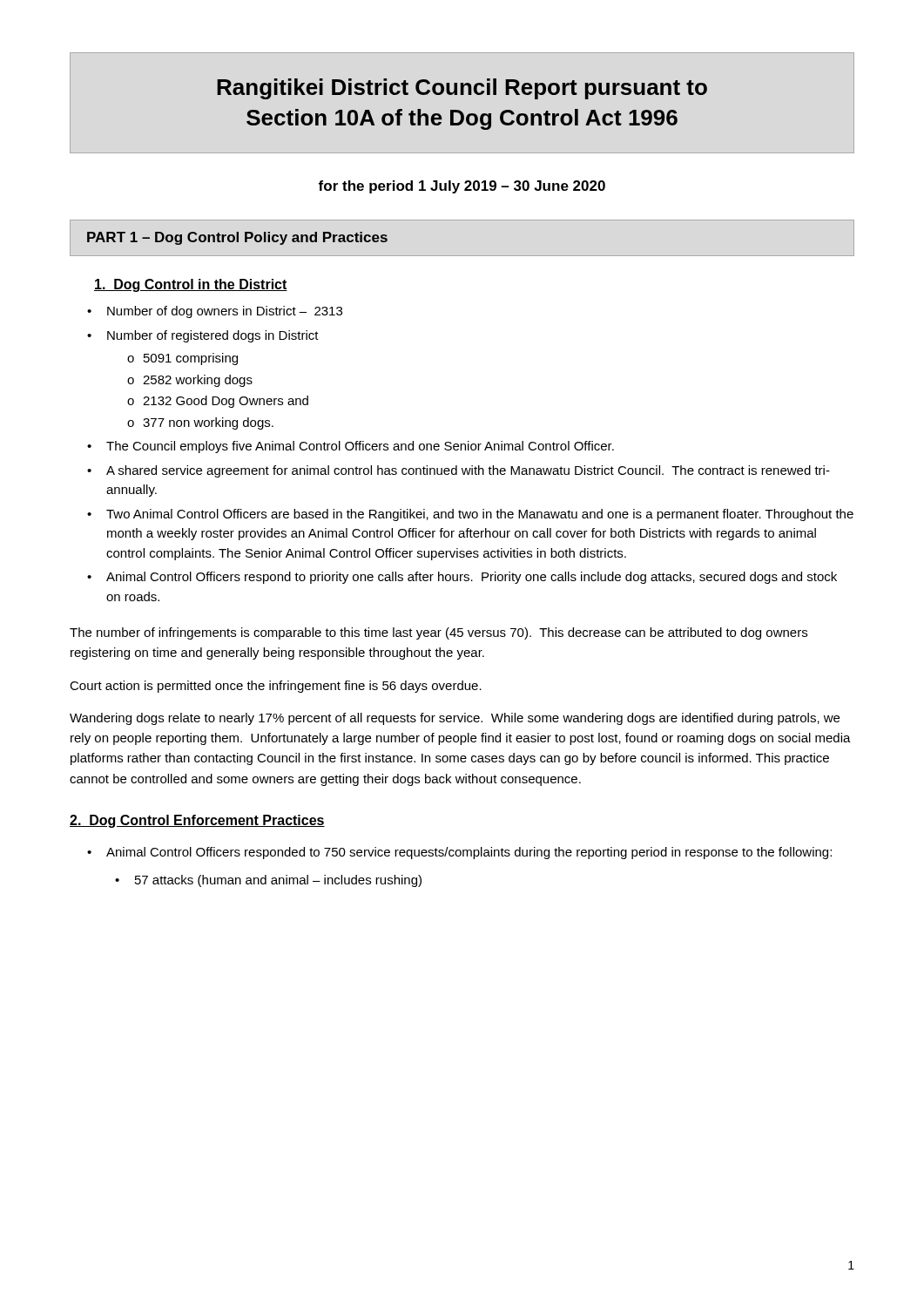Find the section header that reads "1. Dog Control in the District"
924x1307 pixels.
tap(191, 285)
